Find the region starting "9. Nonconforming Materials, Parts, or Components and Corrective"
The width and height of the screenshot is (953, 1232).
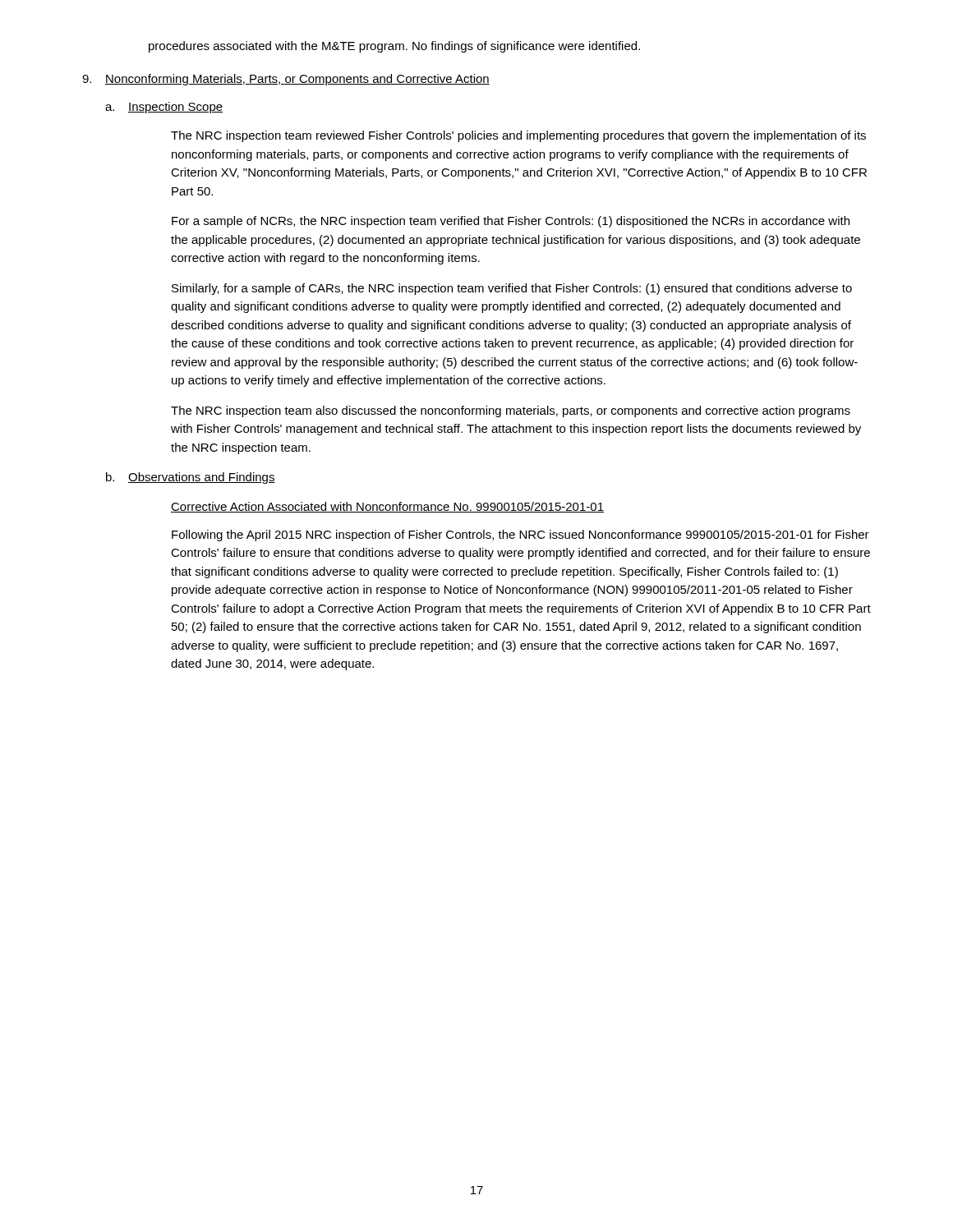click(286, 79)
